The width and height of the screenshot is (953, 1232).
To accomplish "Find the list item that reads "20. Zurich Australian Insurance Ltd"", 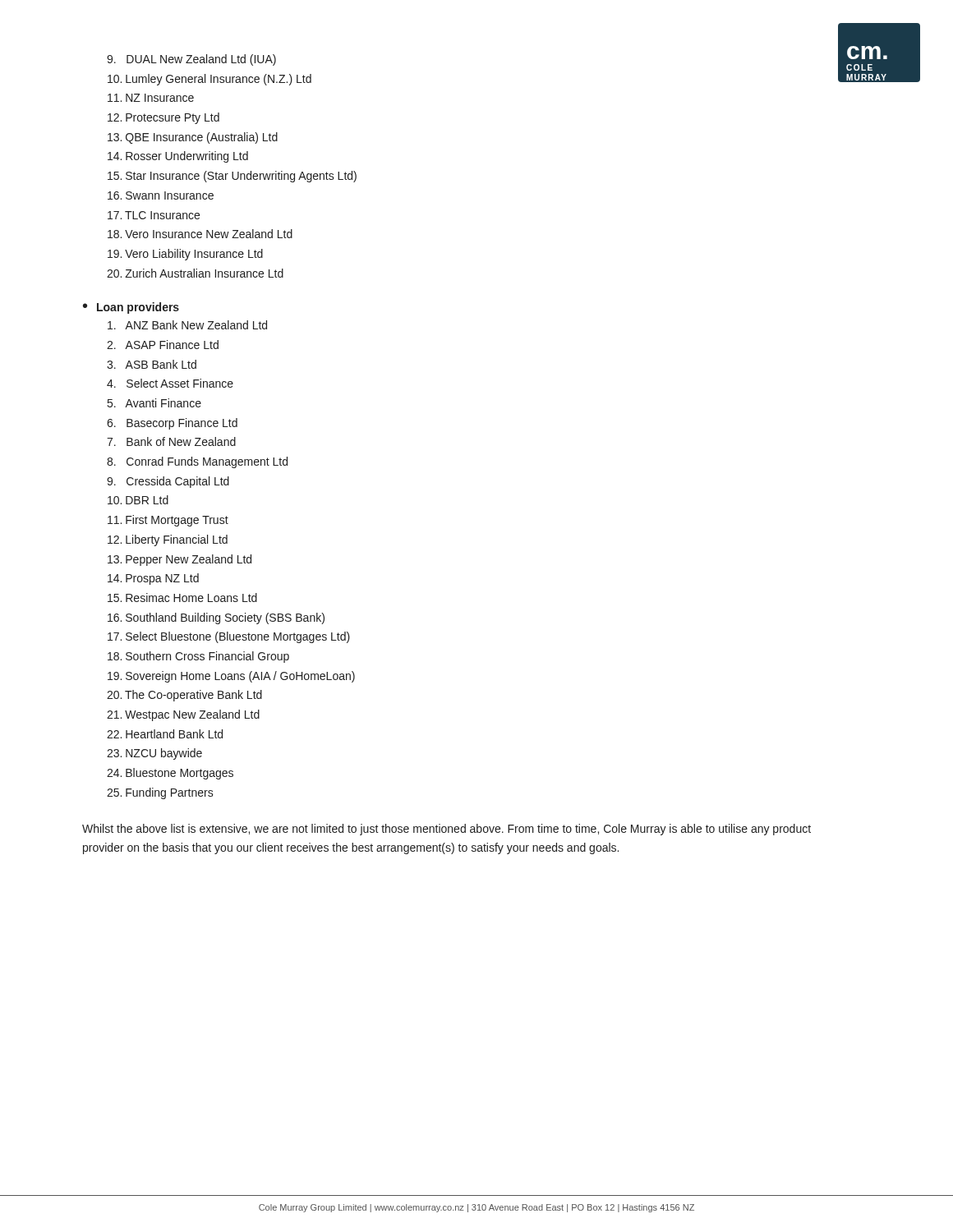I will tap(195, 273).
